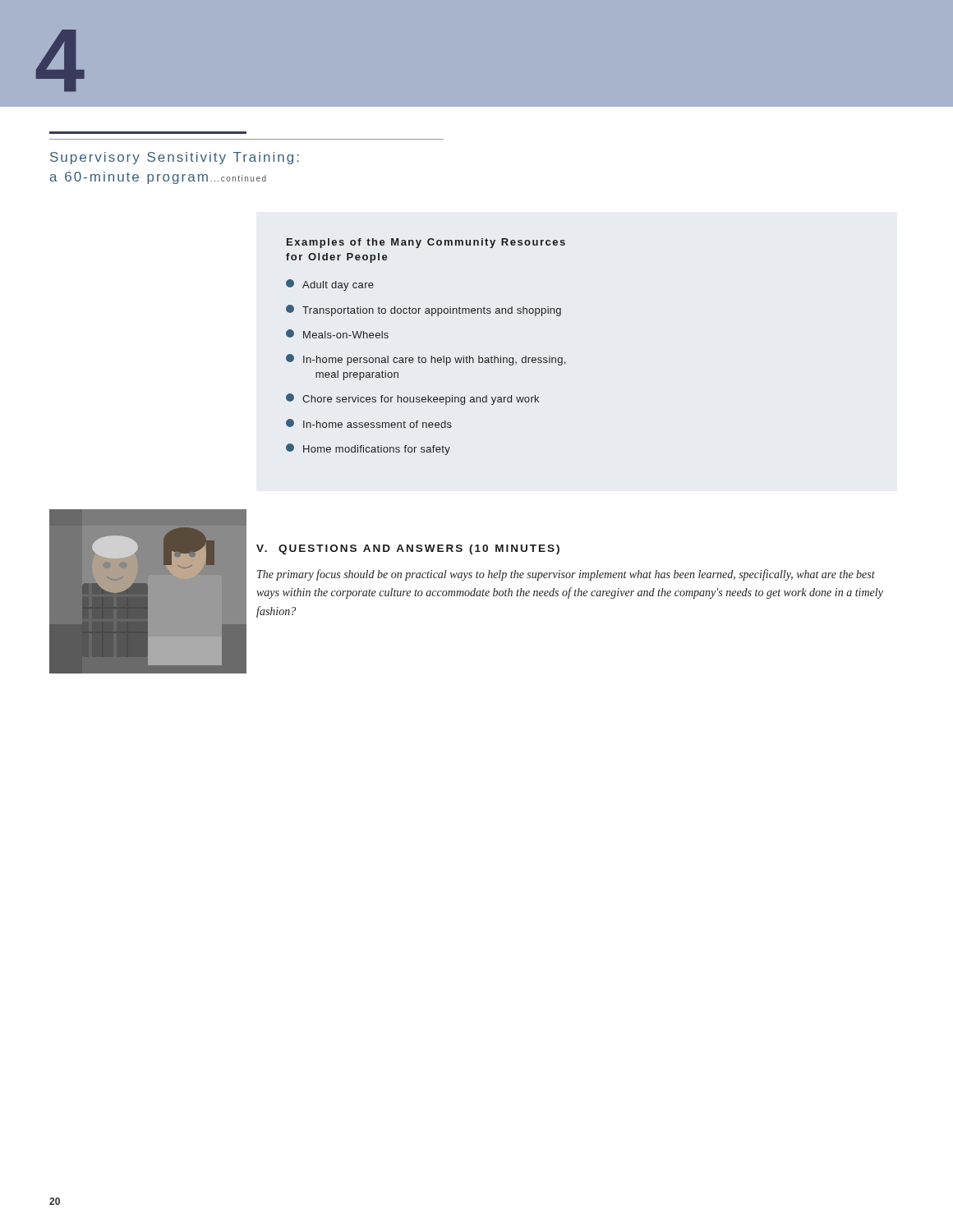
Task: Click the section header that begins "Examples of the Many Community"
Action: pyautogui.click(x=426, y=249)
